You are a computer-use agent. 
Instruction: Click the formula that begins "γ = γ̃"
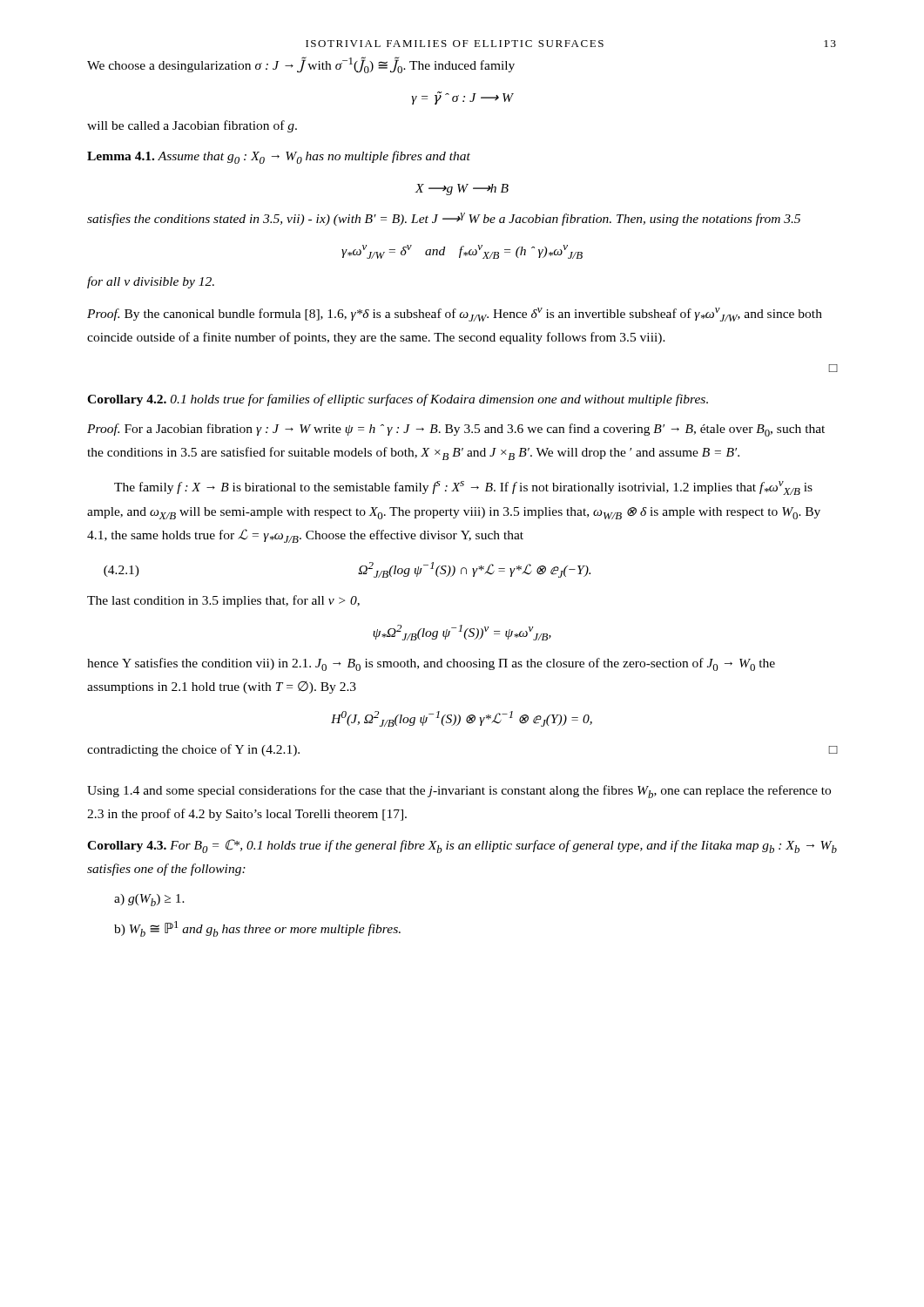(462, 97)
